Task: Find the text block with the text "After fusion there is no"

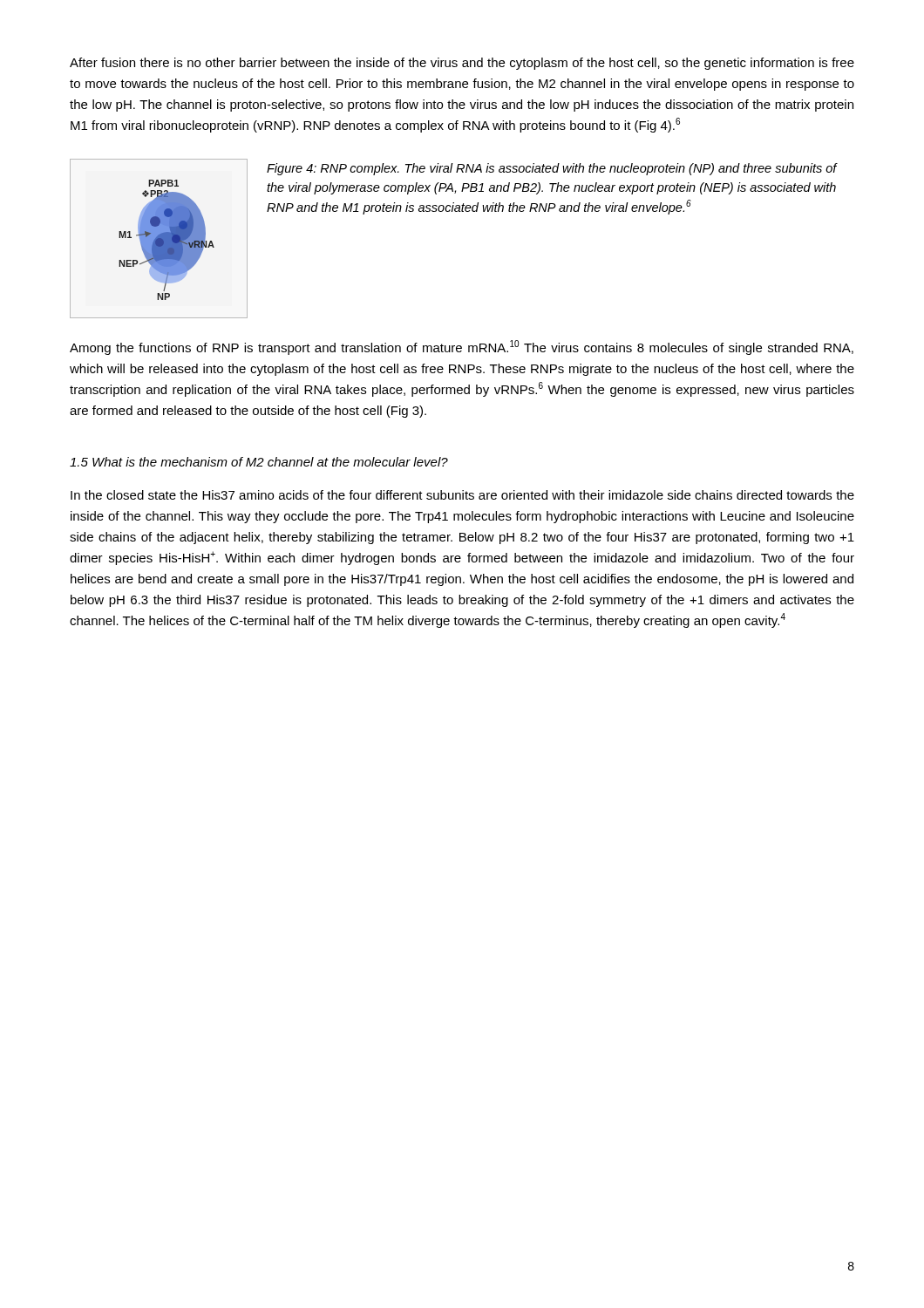Action: (x=462, y=94)
